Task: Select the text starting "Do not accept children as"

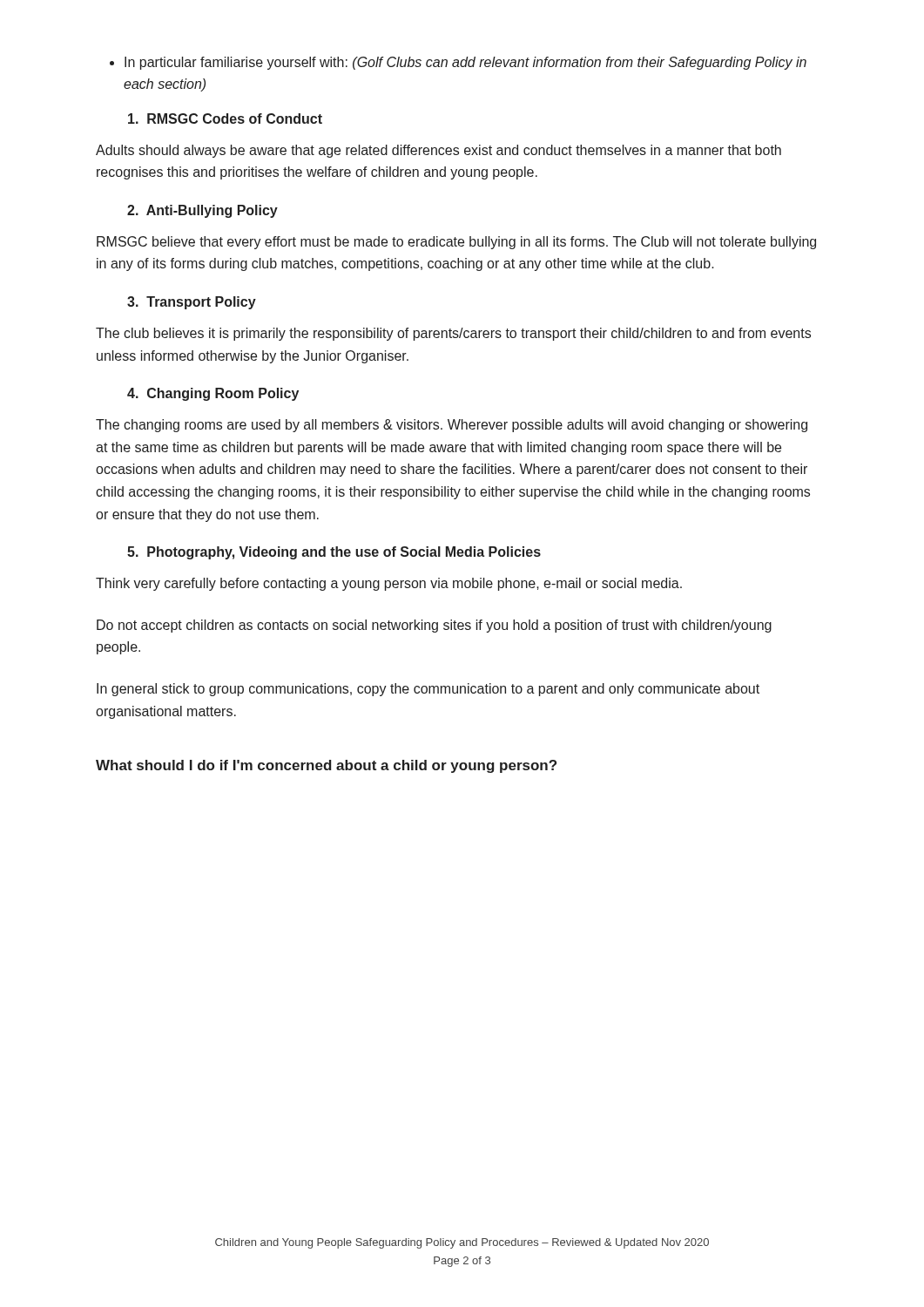Action: 434,636
